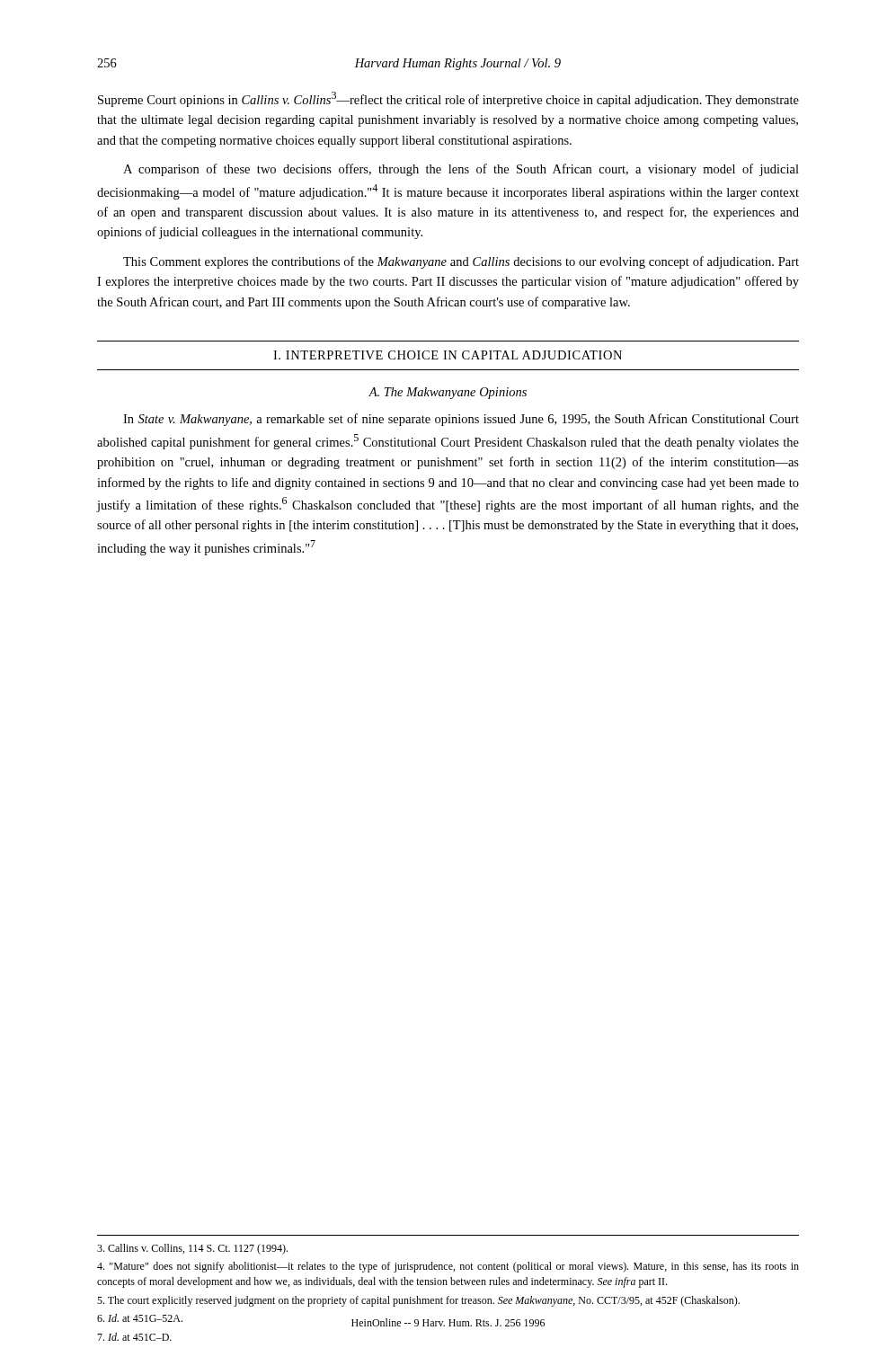Find the footnote with the text "Id. at 451C–D."

coord(448,1337)
